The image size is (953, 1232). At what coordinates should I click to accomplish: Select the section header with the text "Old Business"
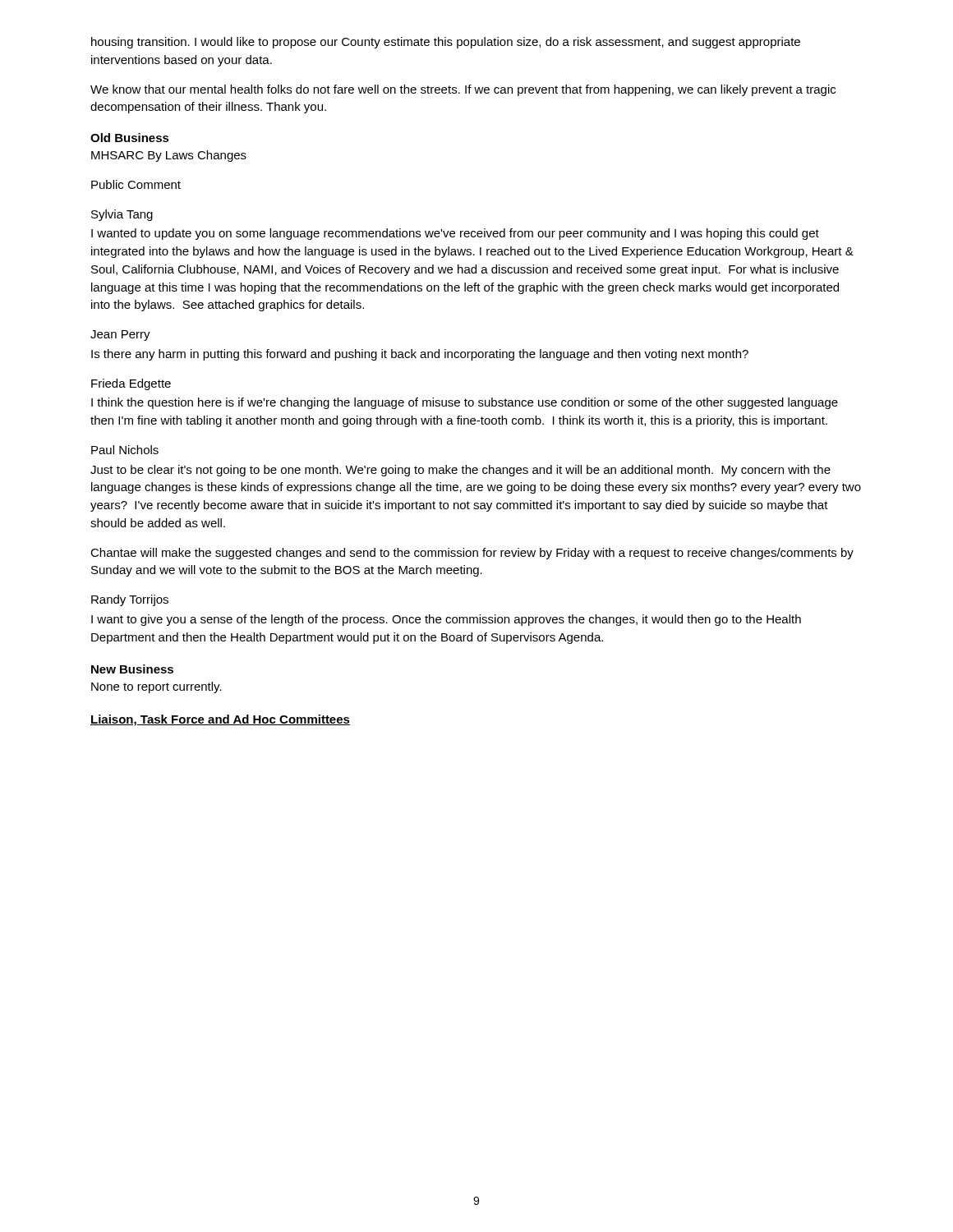[x=130, y=138]
